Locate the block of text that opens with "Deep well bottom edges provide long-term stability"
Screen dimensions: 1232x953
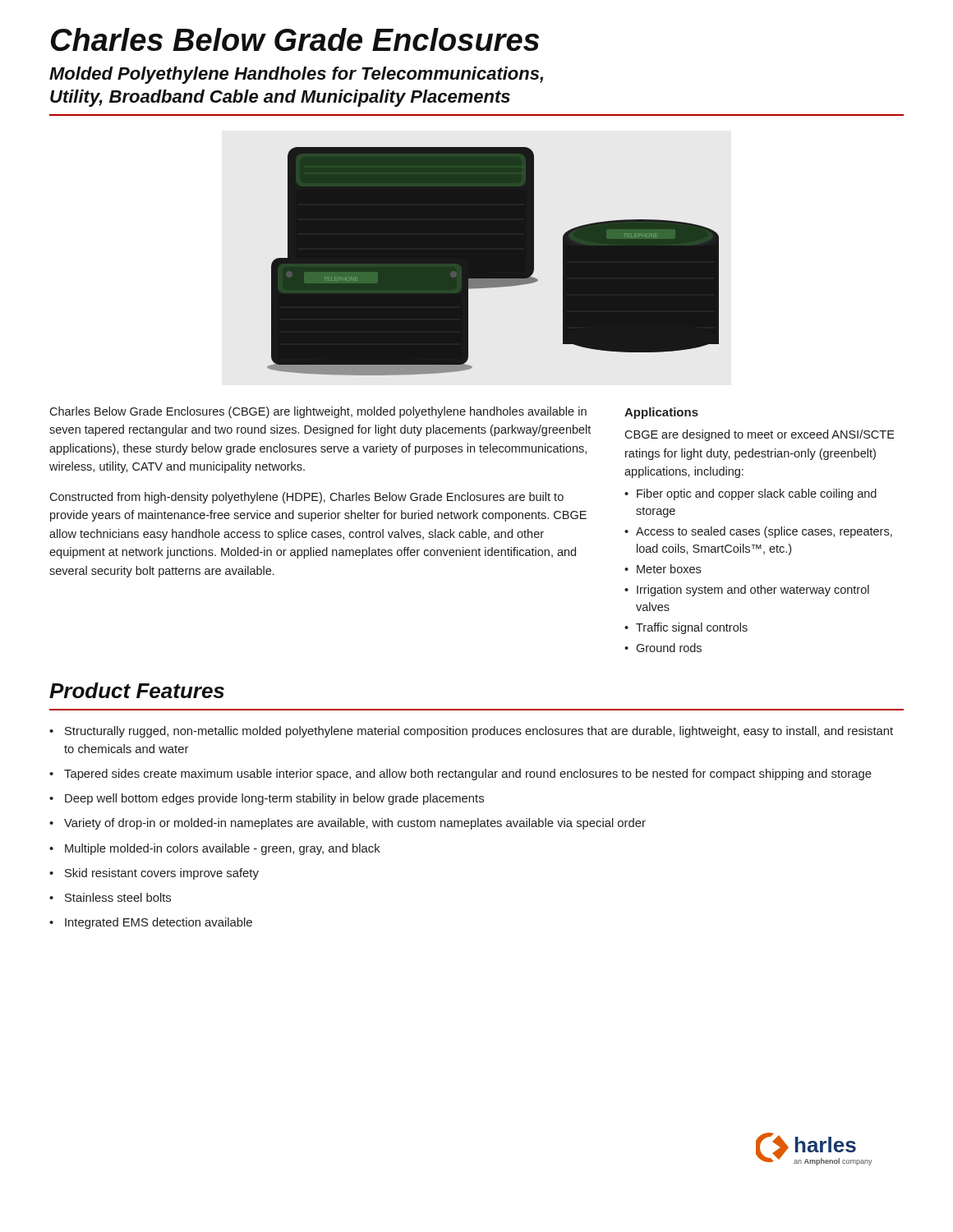tap(274, 799)
